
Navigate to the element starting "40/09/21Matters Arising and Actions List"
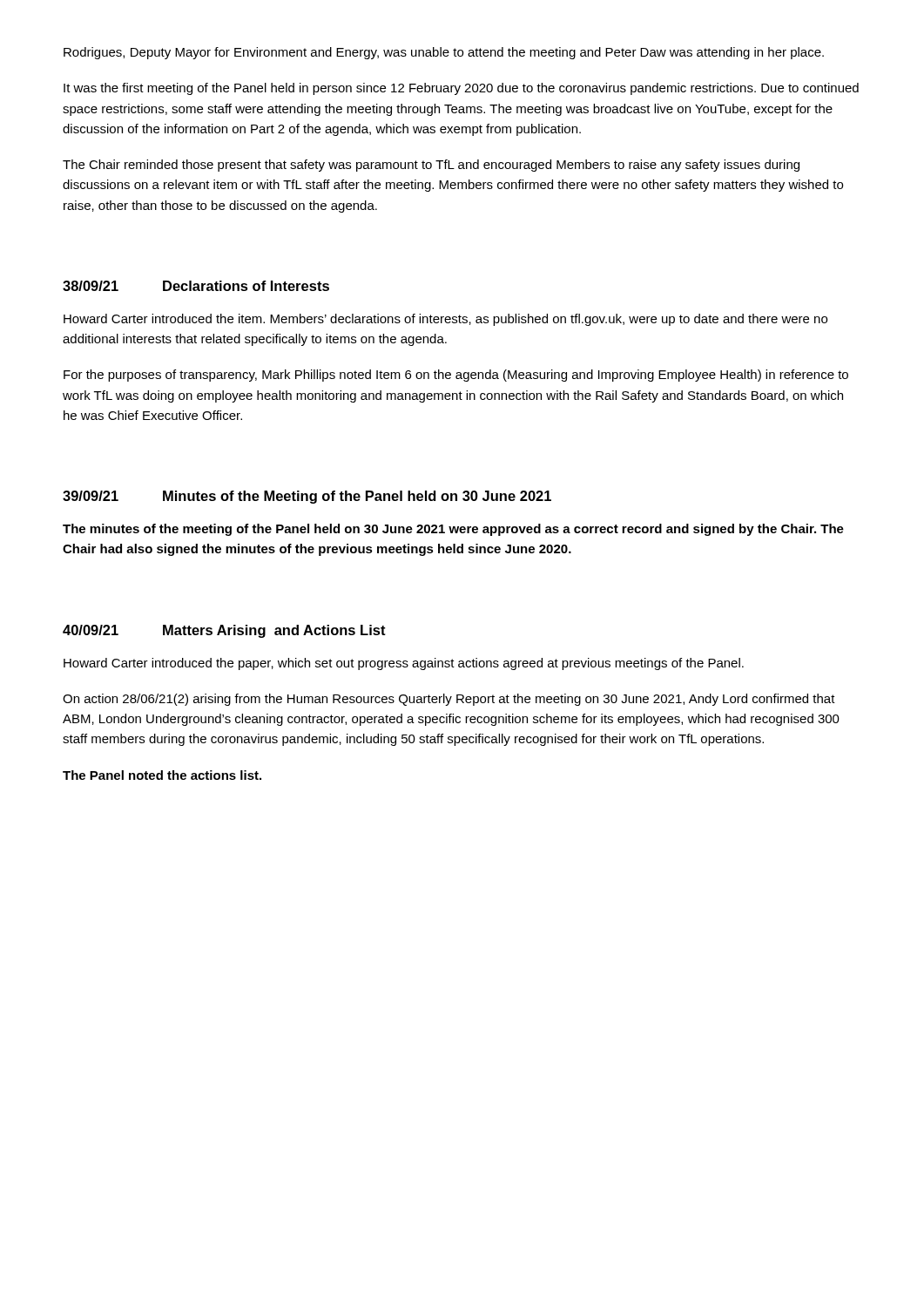click(224, 630)
